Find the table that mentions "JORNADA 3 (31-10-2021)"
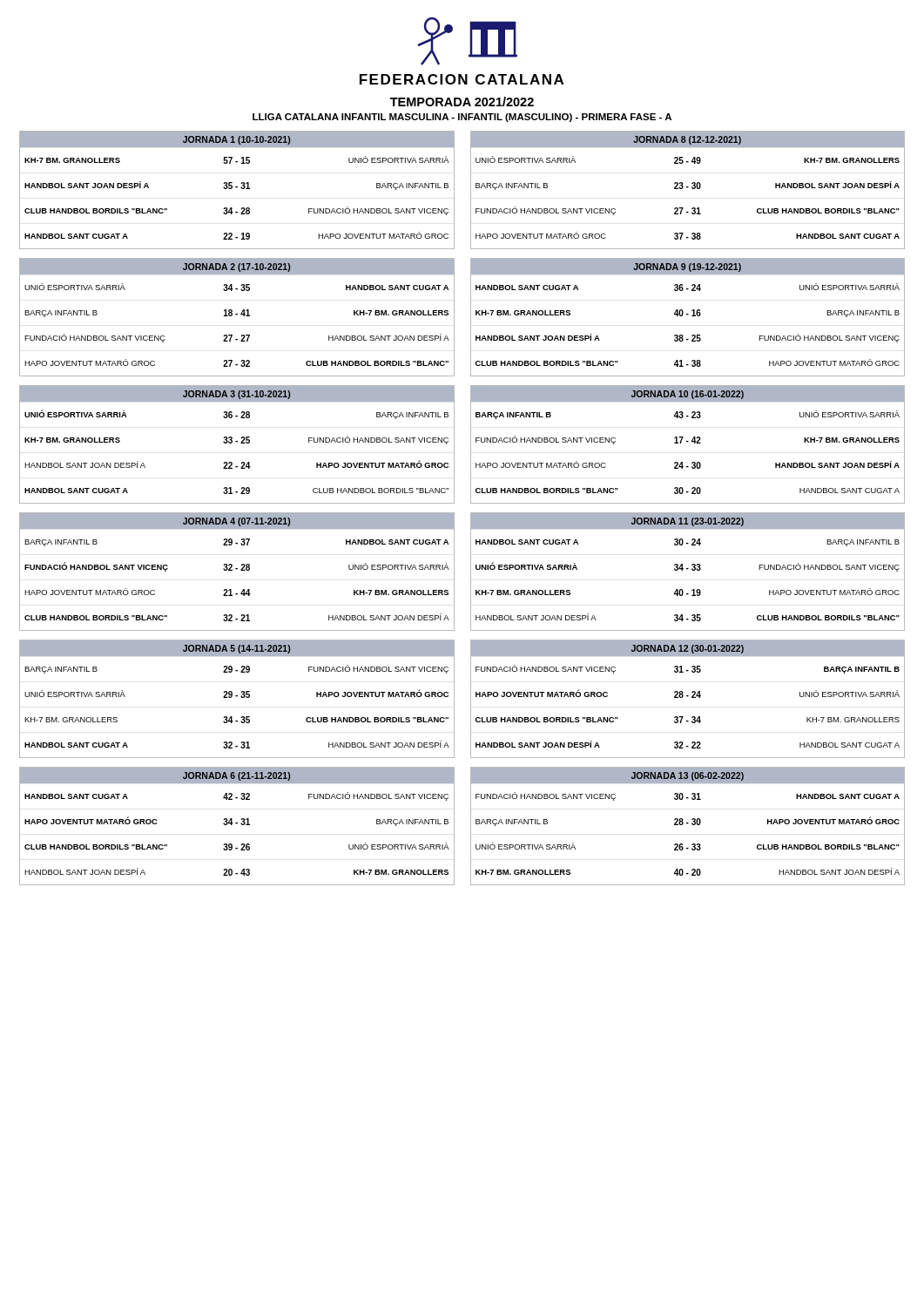This screenshot has height=1307, width=924. (237, 444)
